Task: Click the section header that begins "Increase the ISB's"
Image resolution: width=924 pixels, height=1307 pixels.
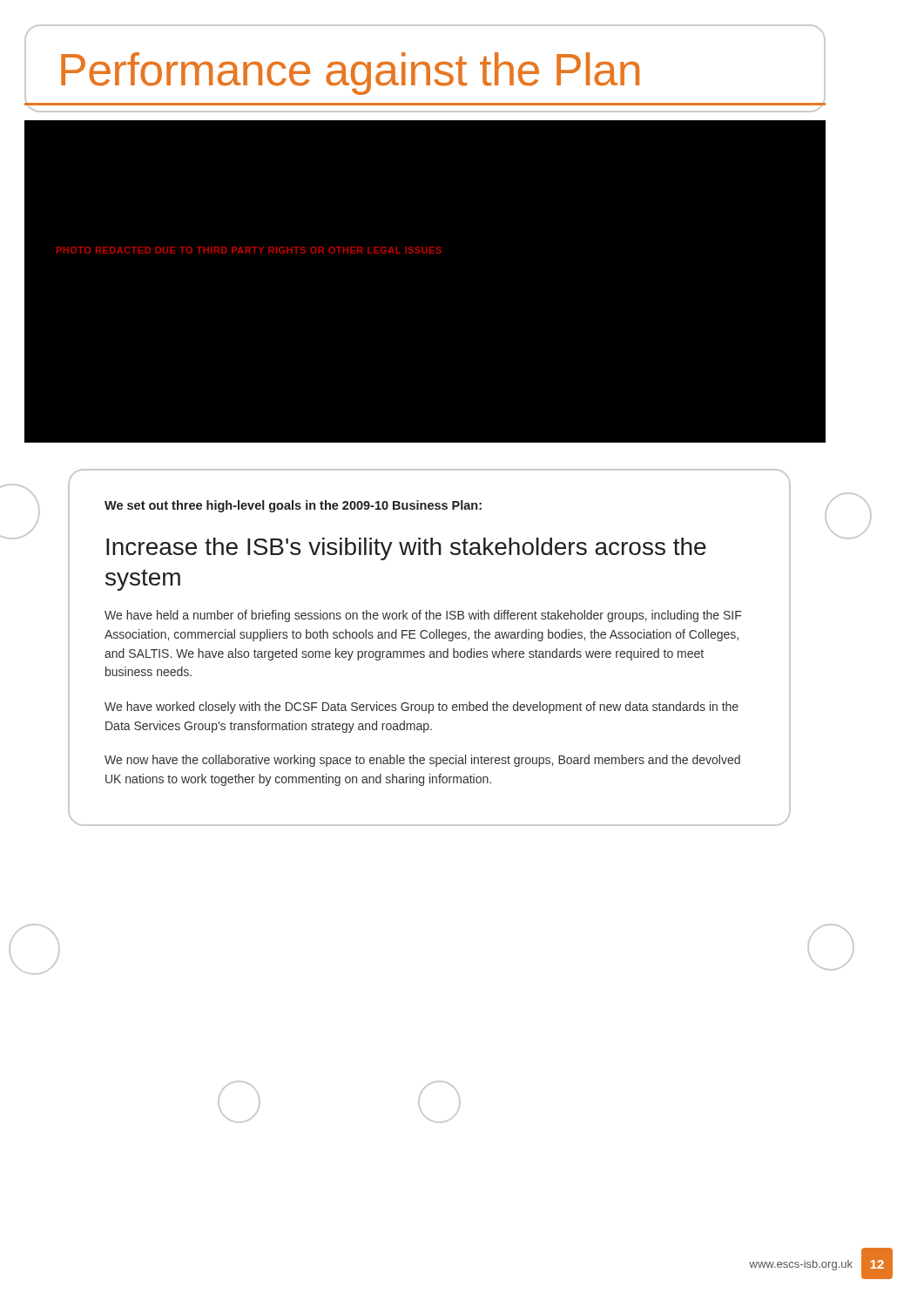Action: point(406,562)
